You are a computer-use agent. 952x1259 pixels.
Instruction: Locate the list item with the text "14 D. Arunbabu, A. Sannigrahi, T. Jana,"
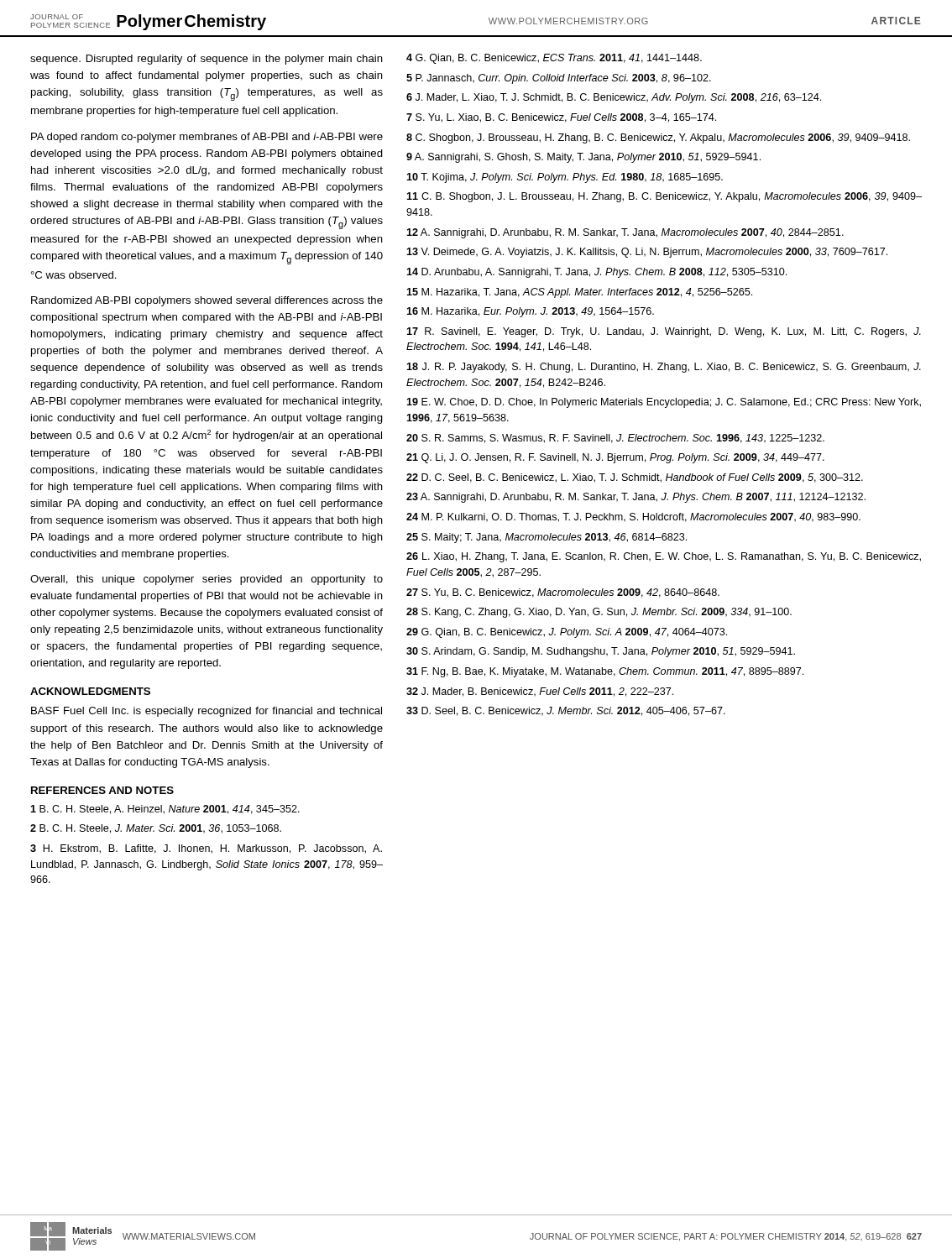pos(597,272)
